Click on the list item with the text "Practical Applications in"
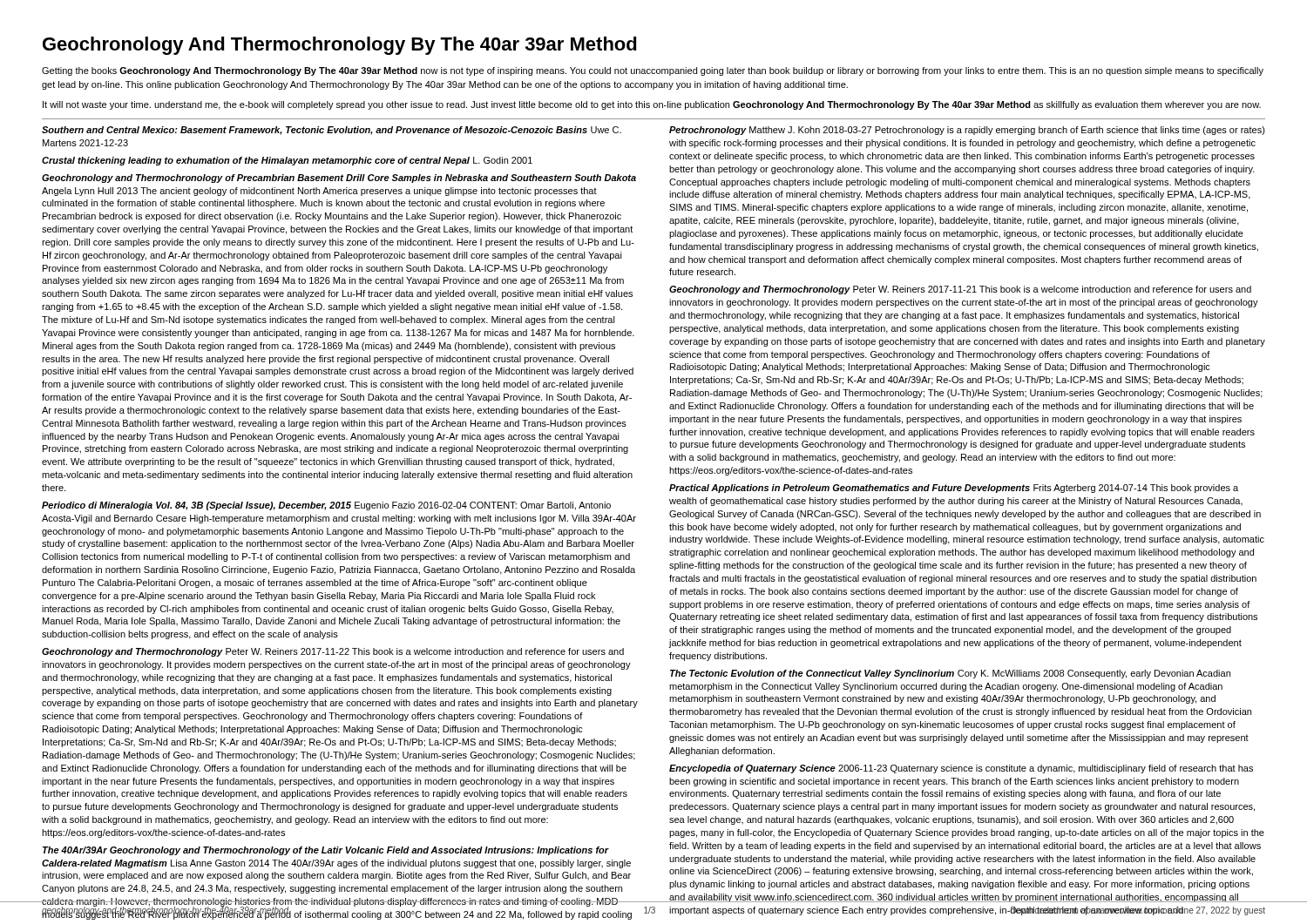This screenshot has width=1307, height=924. coord(967,571)
